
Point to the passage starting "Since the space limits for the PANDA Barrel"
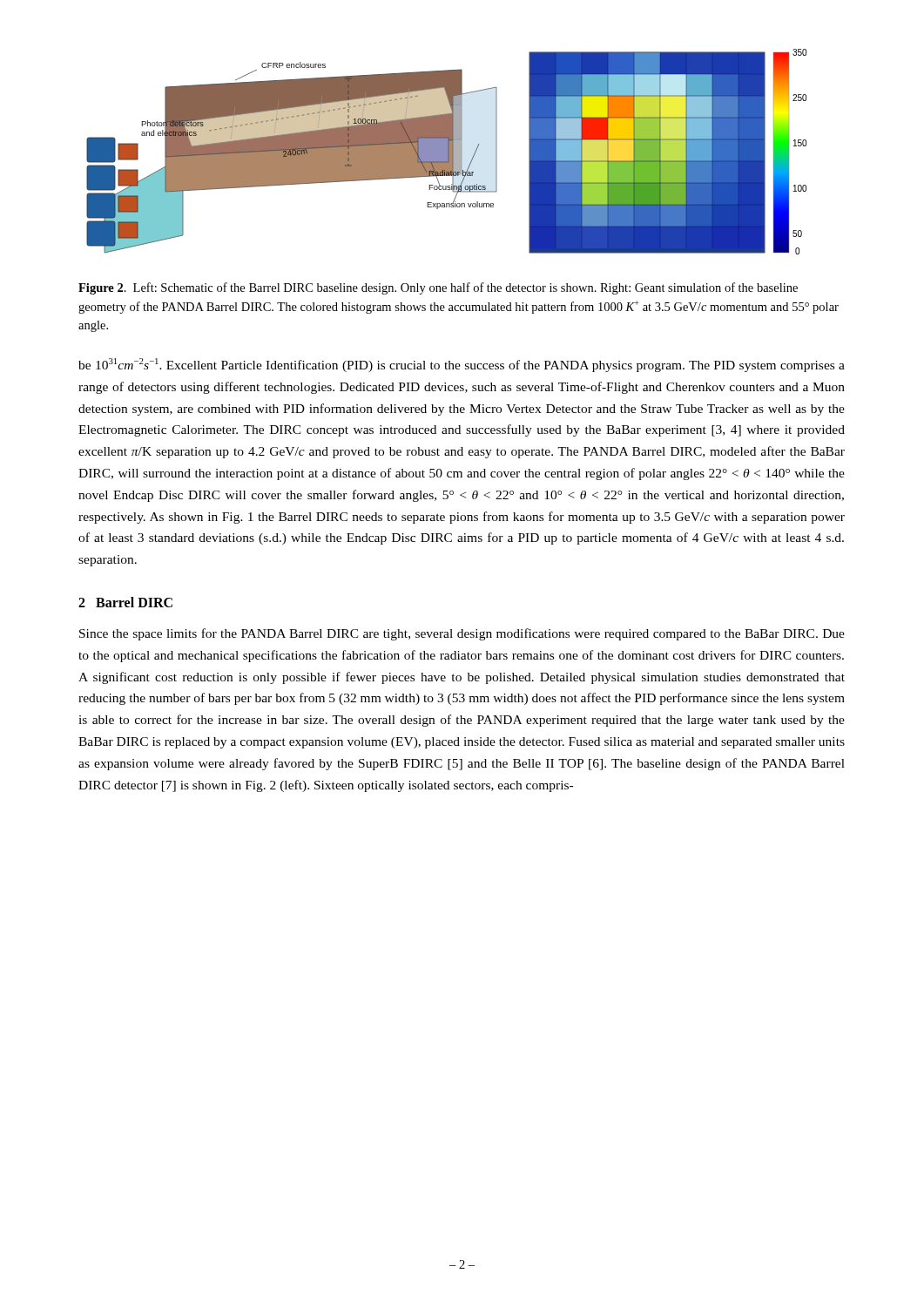462,709
